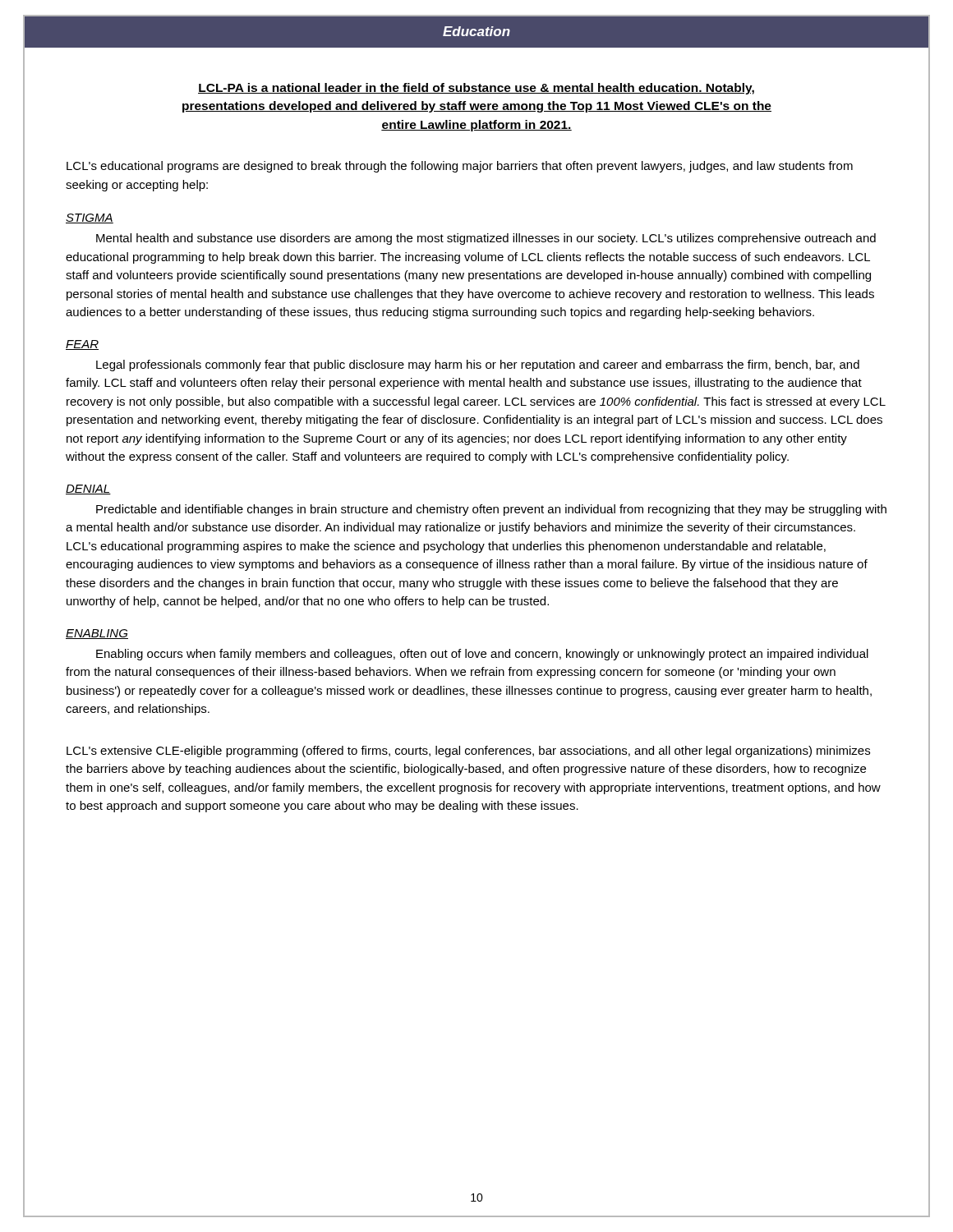Point to the block beginning "Mental health and substance"

[476, 276]
